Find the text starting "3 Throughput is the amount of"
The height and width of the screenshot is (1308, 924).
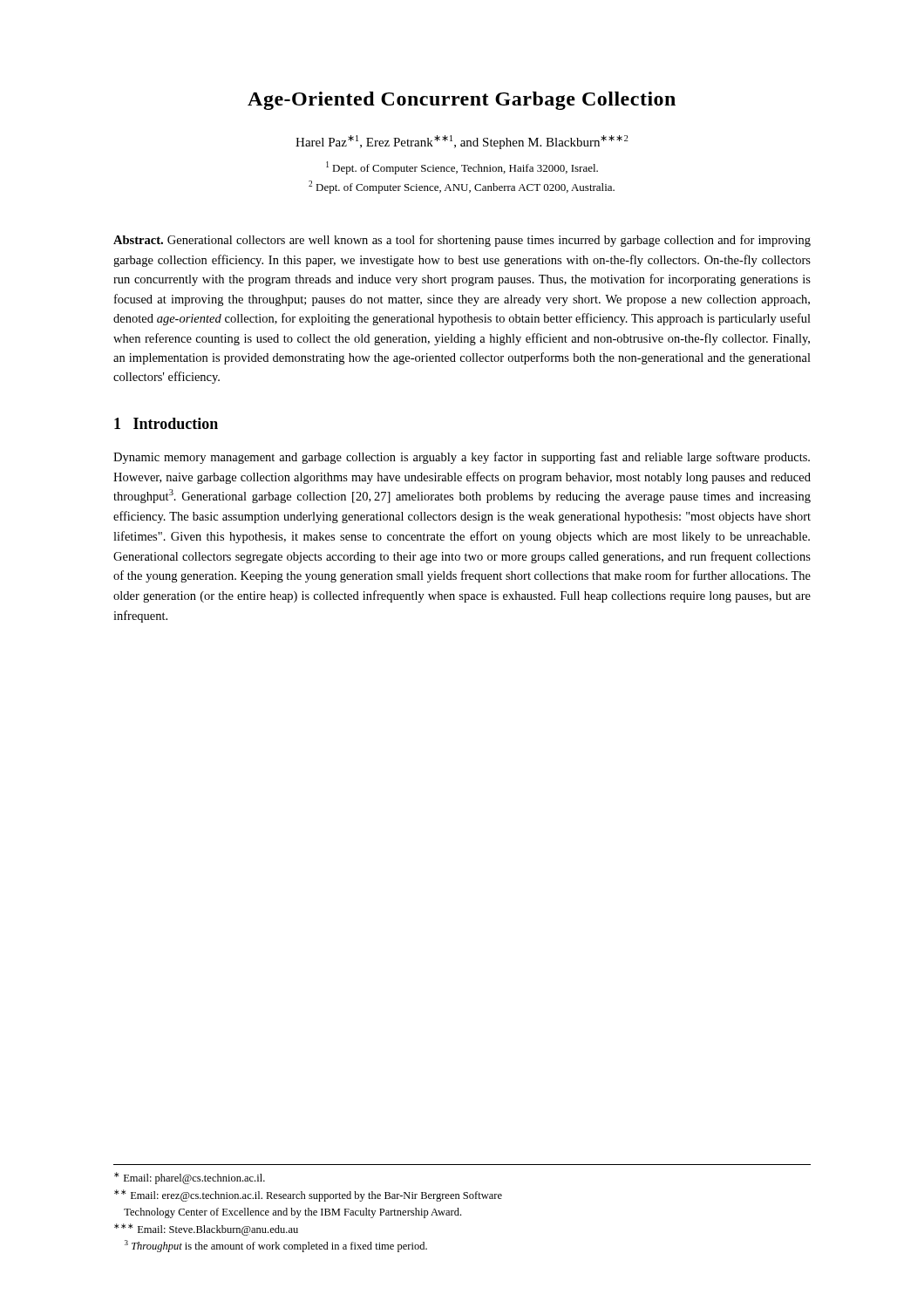(x=270, y=1245)
